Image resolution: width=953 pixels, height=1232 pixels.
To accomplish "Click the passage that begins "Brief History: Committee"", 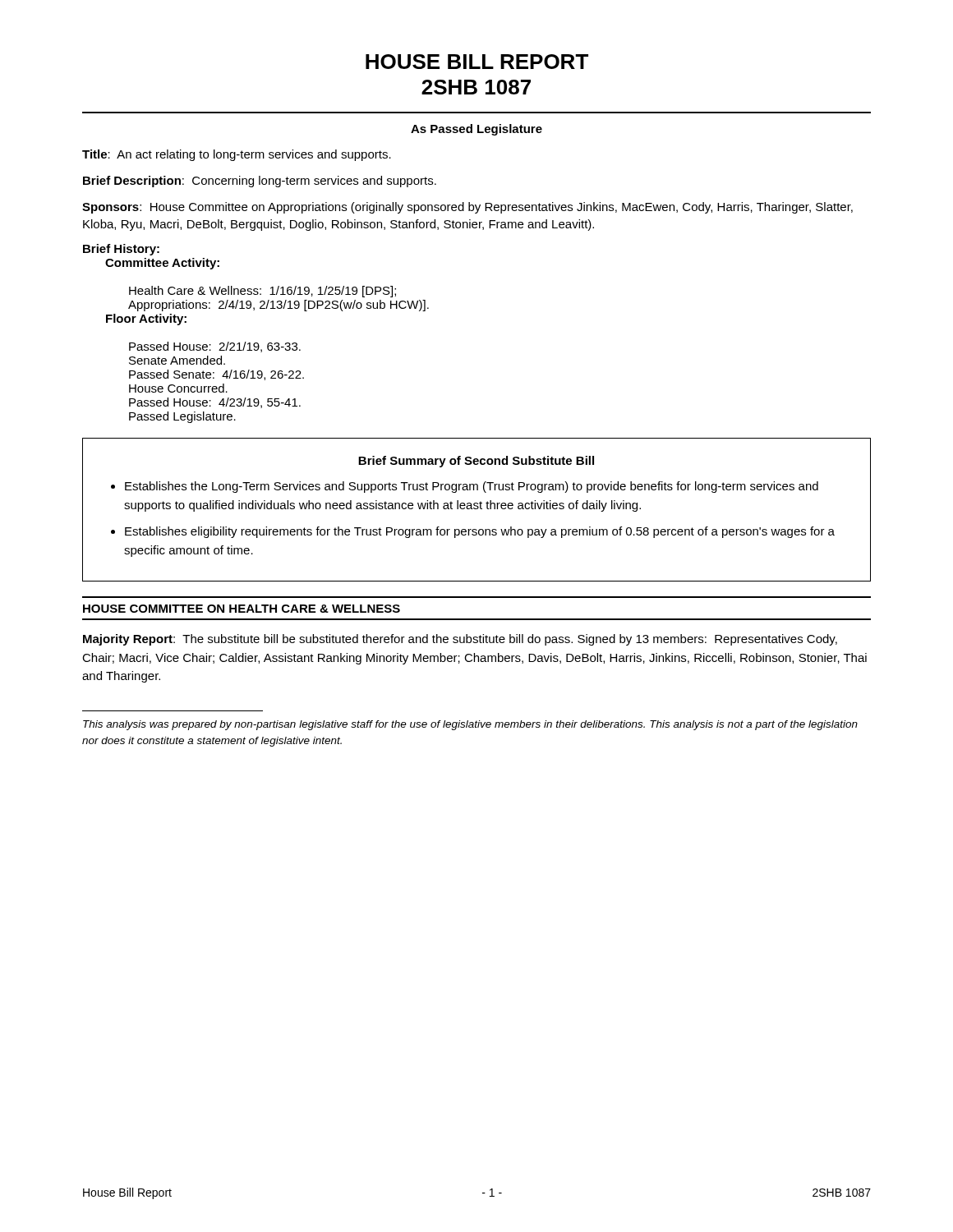I will (x=121, y=250).
